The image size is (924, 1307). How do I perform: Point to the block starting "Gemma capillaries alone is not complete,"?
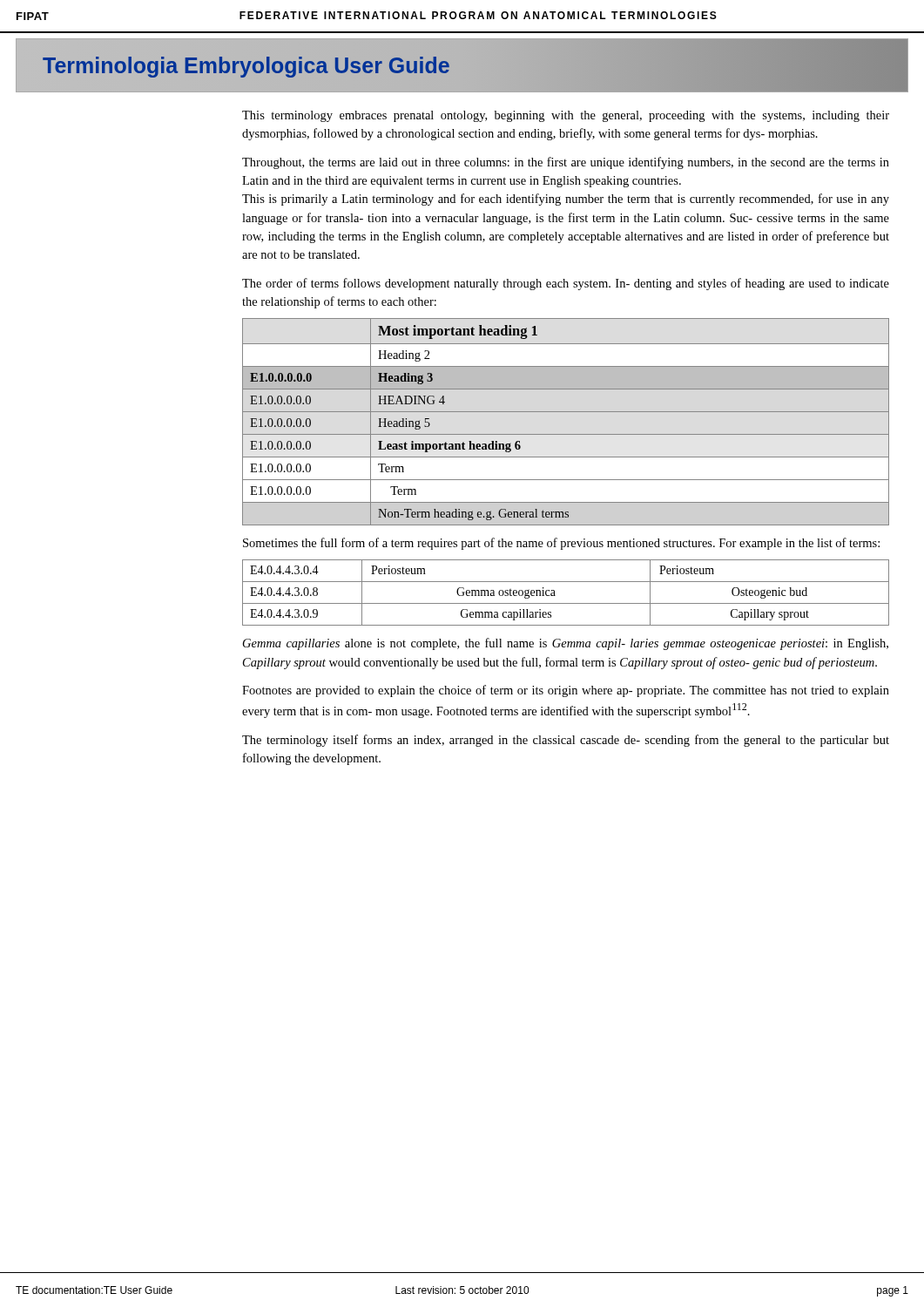pos(566,653)
